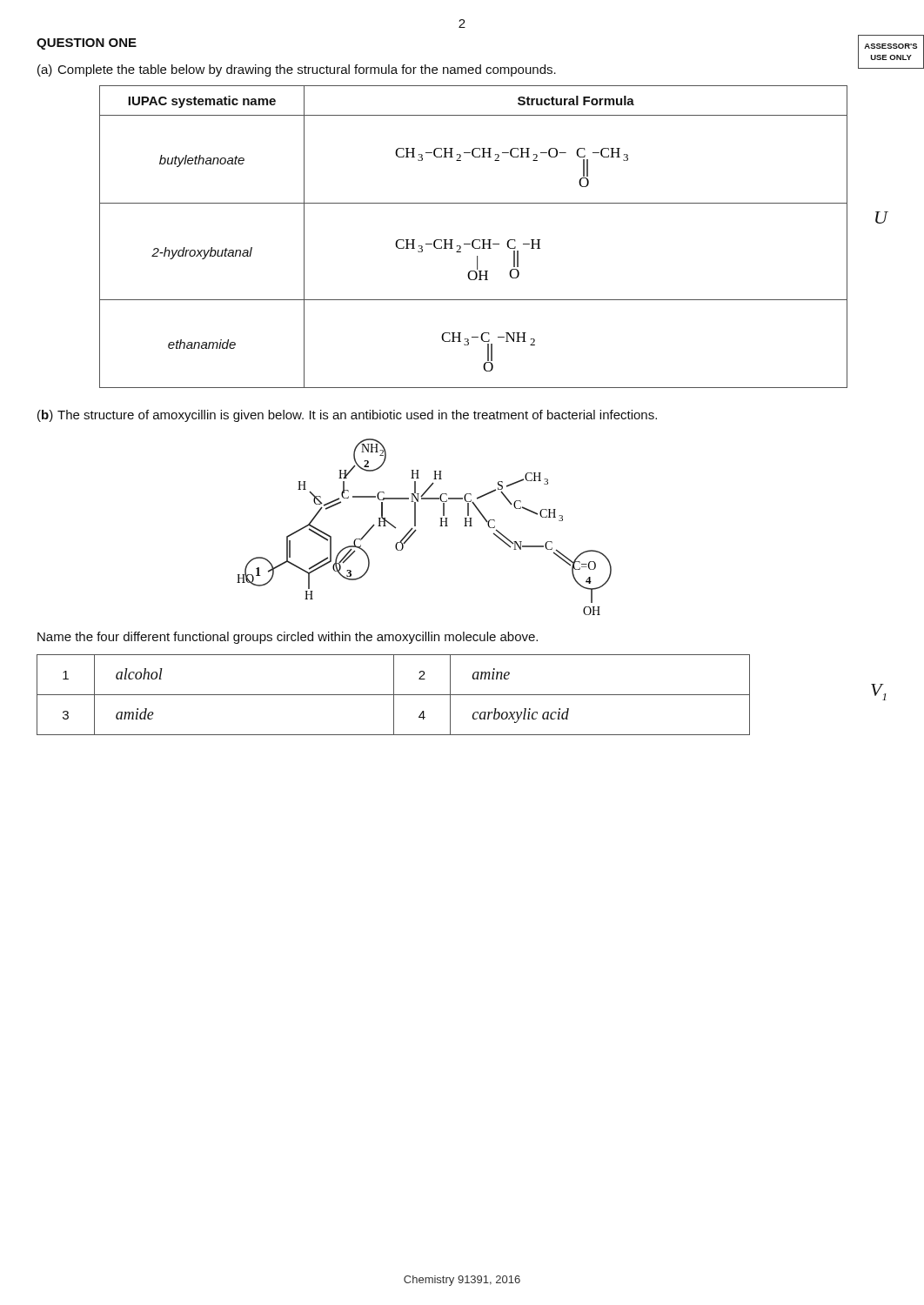
Task: Locate the block of text that opens with "Name the four different functional groups"
Action: [x=288, y=636]
